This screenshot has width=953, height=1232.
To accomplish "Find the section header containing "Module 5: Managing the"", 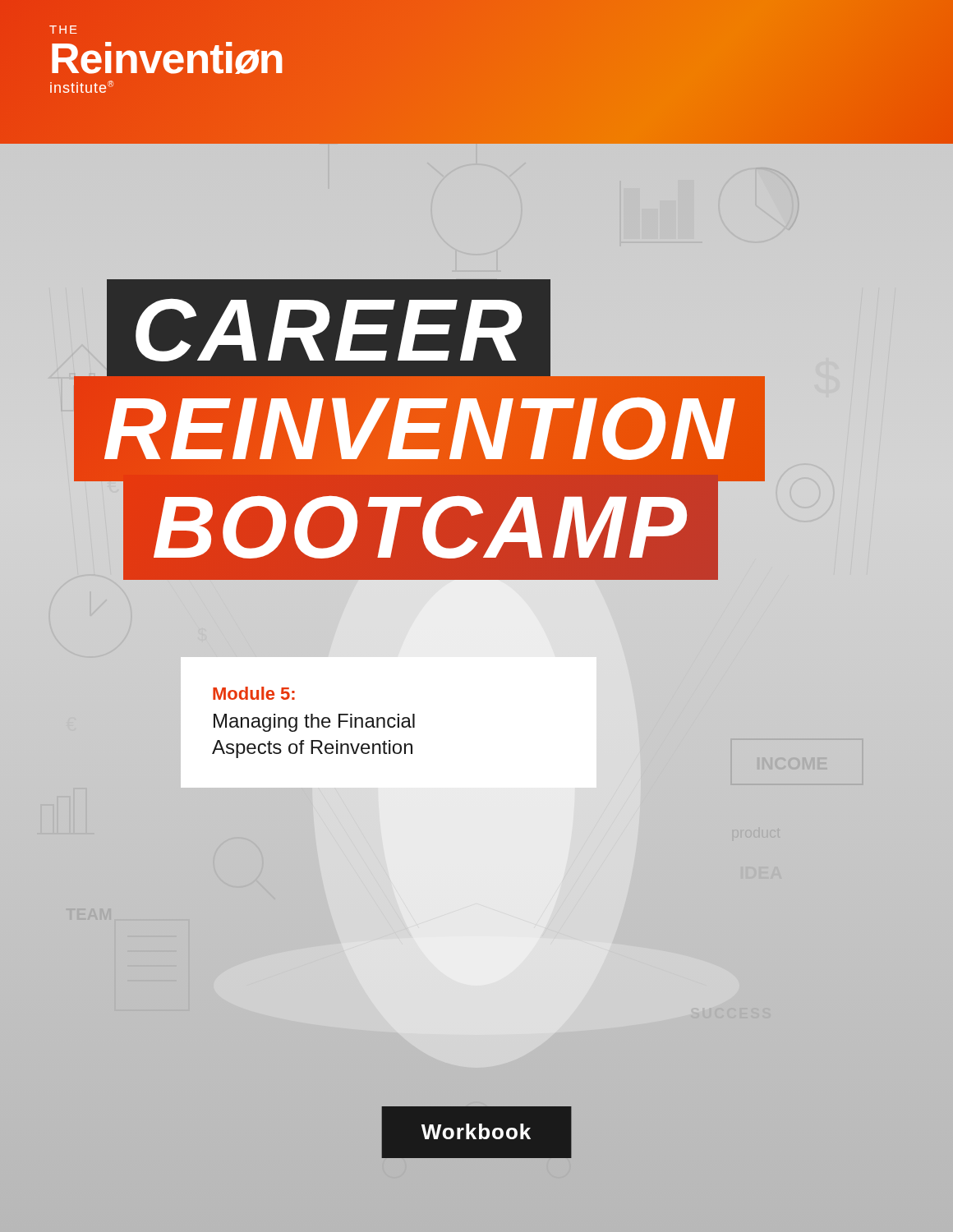I will pyautogui.click(x=389, y=722).
